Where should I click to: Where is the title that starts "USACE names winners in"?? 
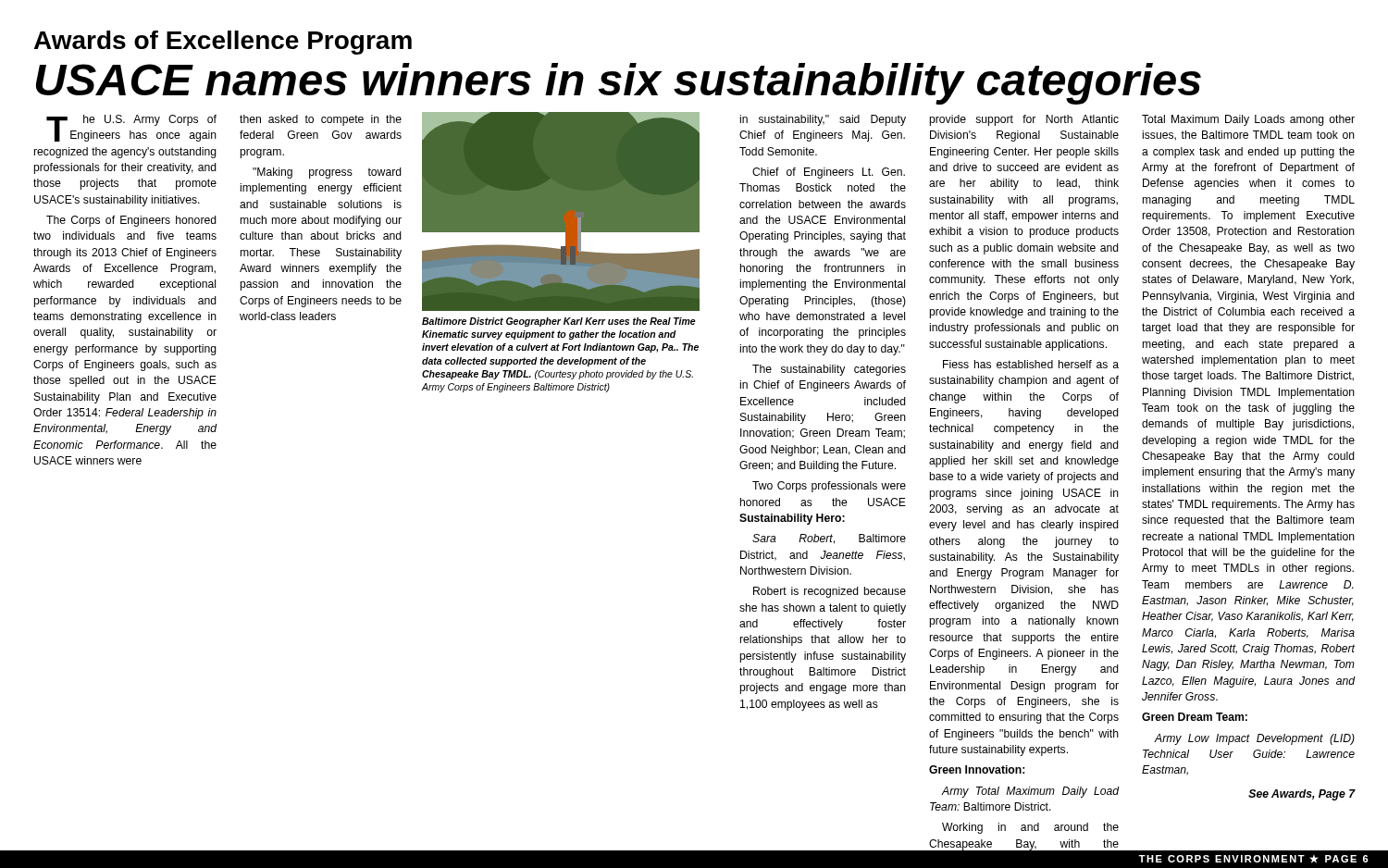click(618, 80)
